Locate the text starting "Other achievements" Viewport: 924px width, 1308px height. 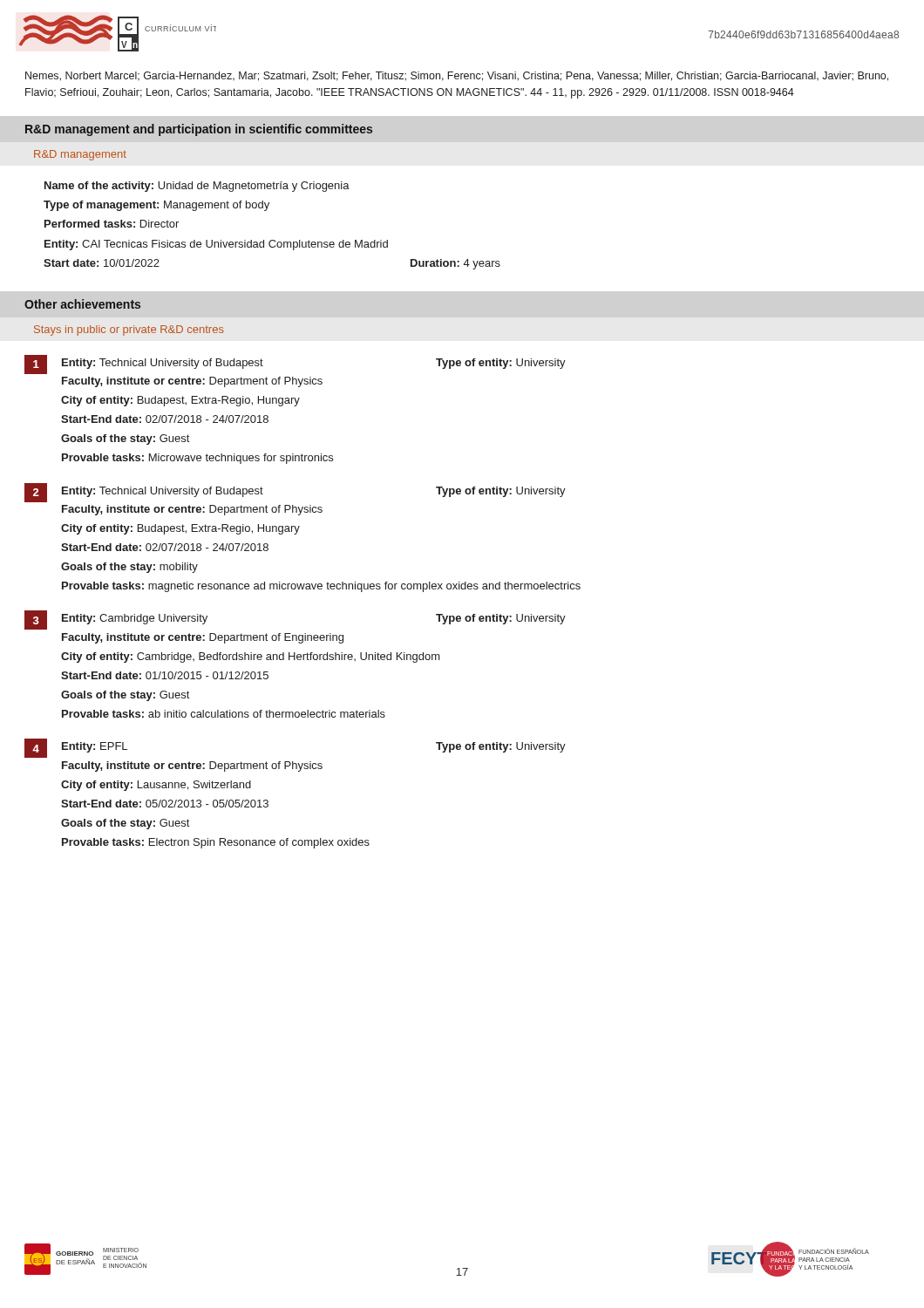pos(83,304)
